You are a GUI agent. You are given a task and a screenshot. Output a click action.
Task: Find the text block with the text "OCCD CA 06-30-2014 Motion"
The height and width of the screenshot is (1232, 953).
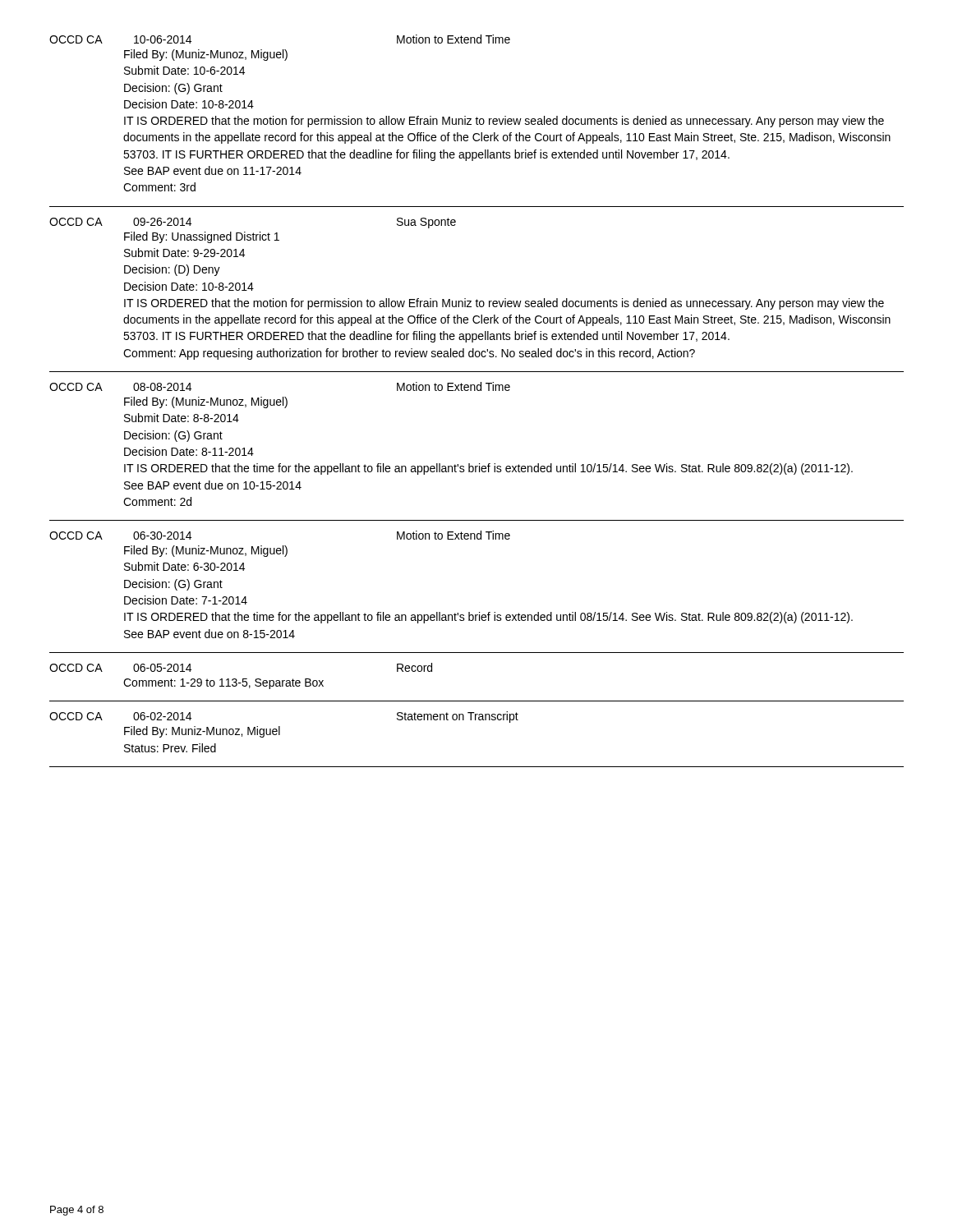81,533
